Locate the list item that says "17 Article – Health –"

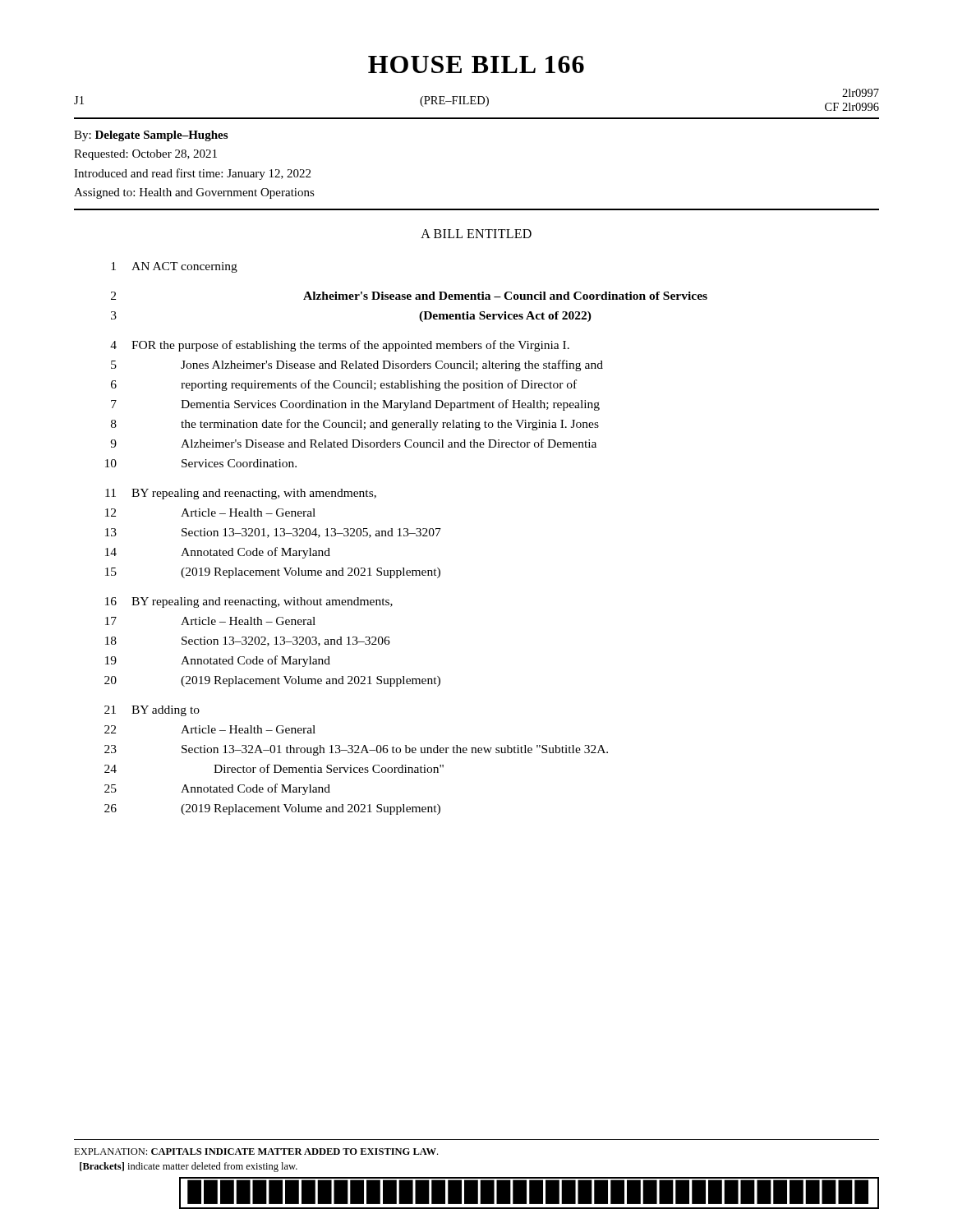click(210, 621)
